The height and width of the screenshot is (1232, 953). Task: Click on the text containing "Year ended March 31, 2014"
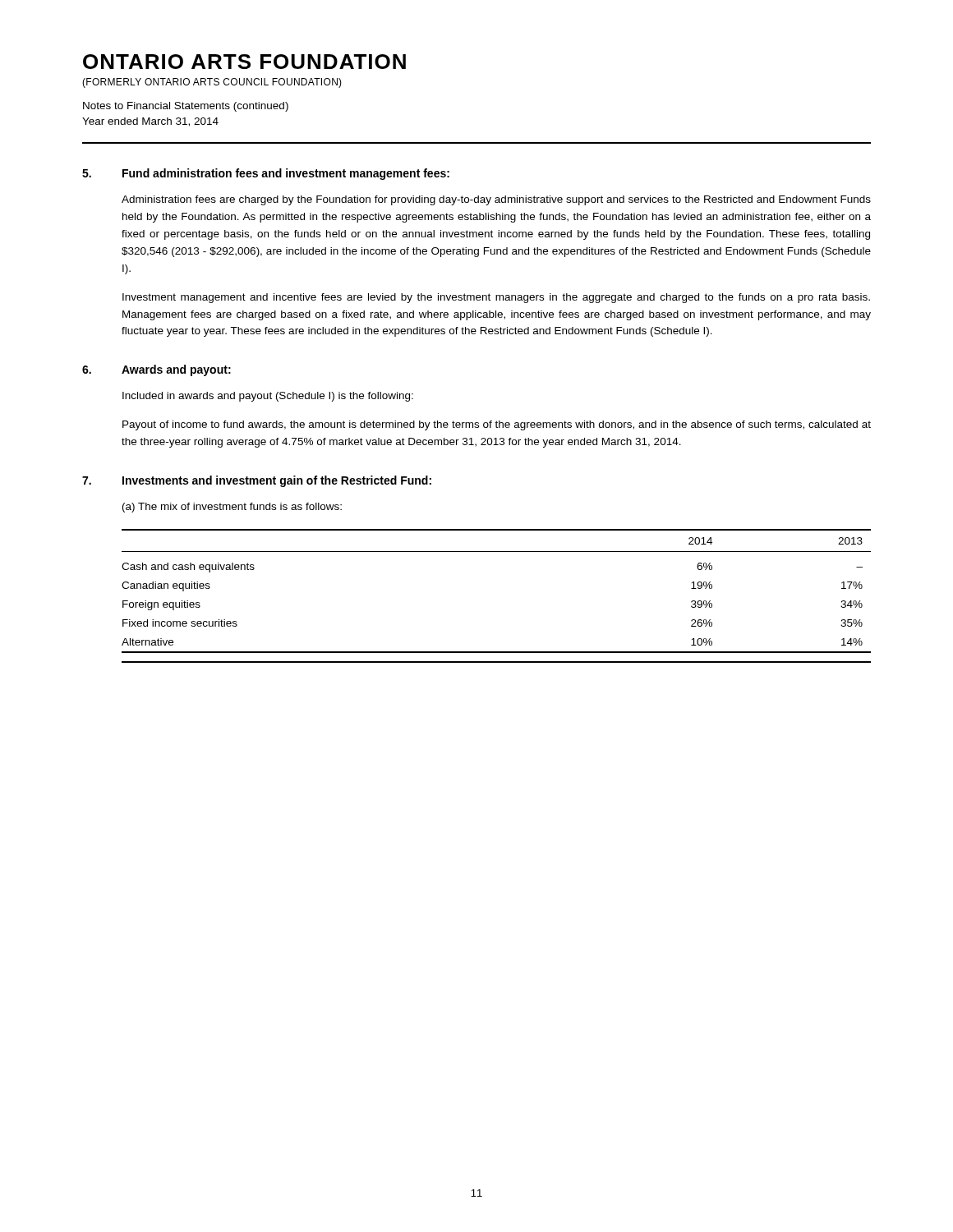(150, 121)
